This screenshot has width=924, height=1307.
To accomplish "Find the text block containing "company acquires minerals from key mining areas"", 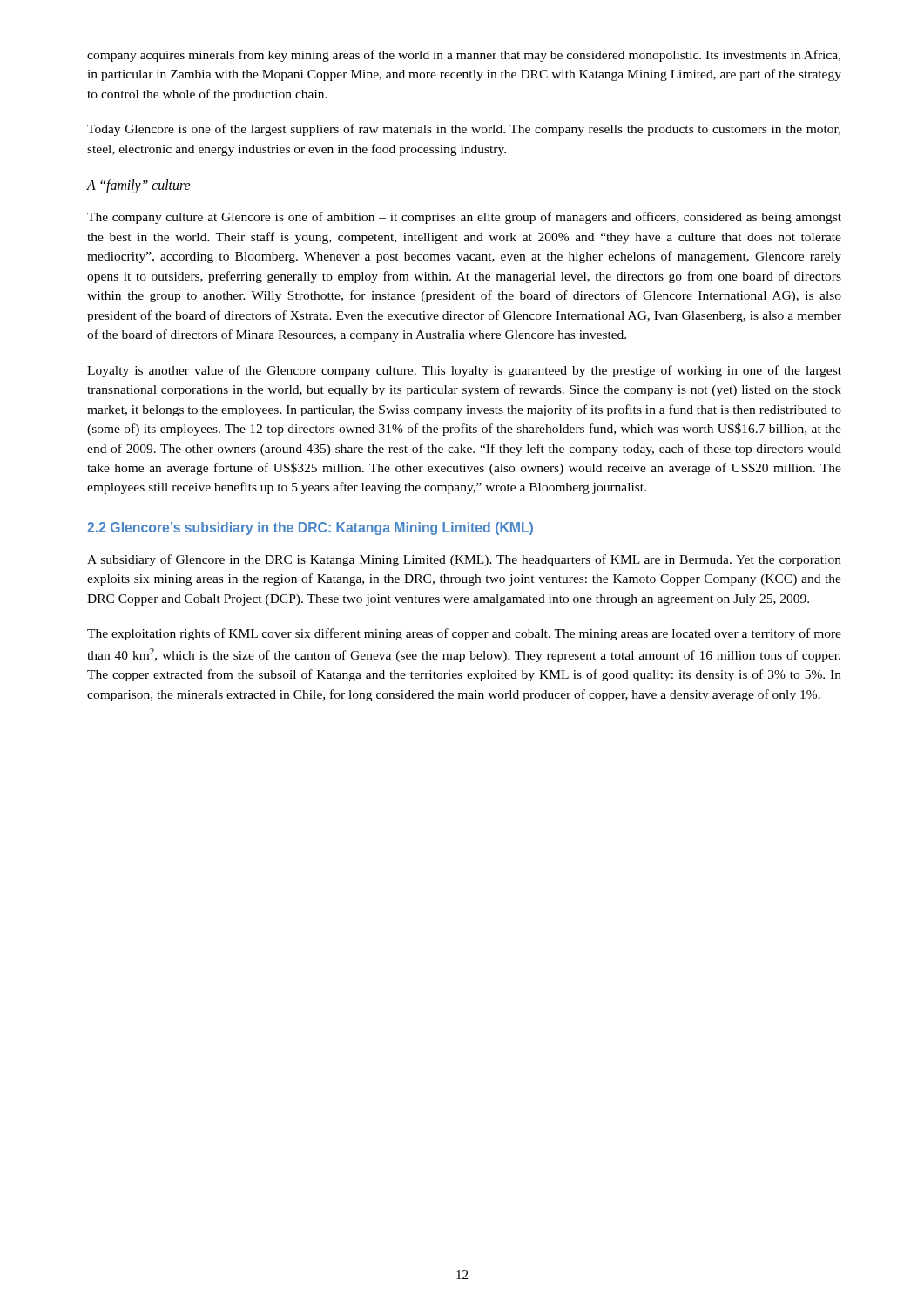I will coord(464,75).
